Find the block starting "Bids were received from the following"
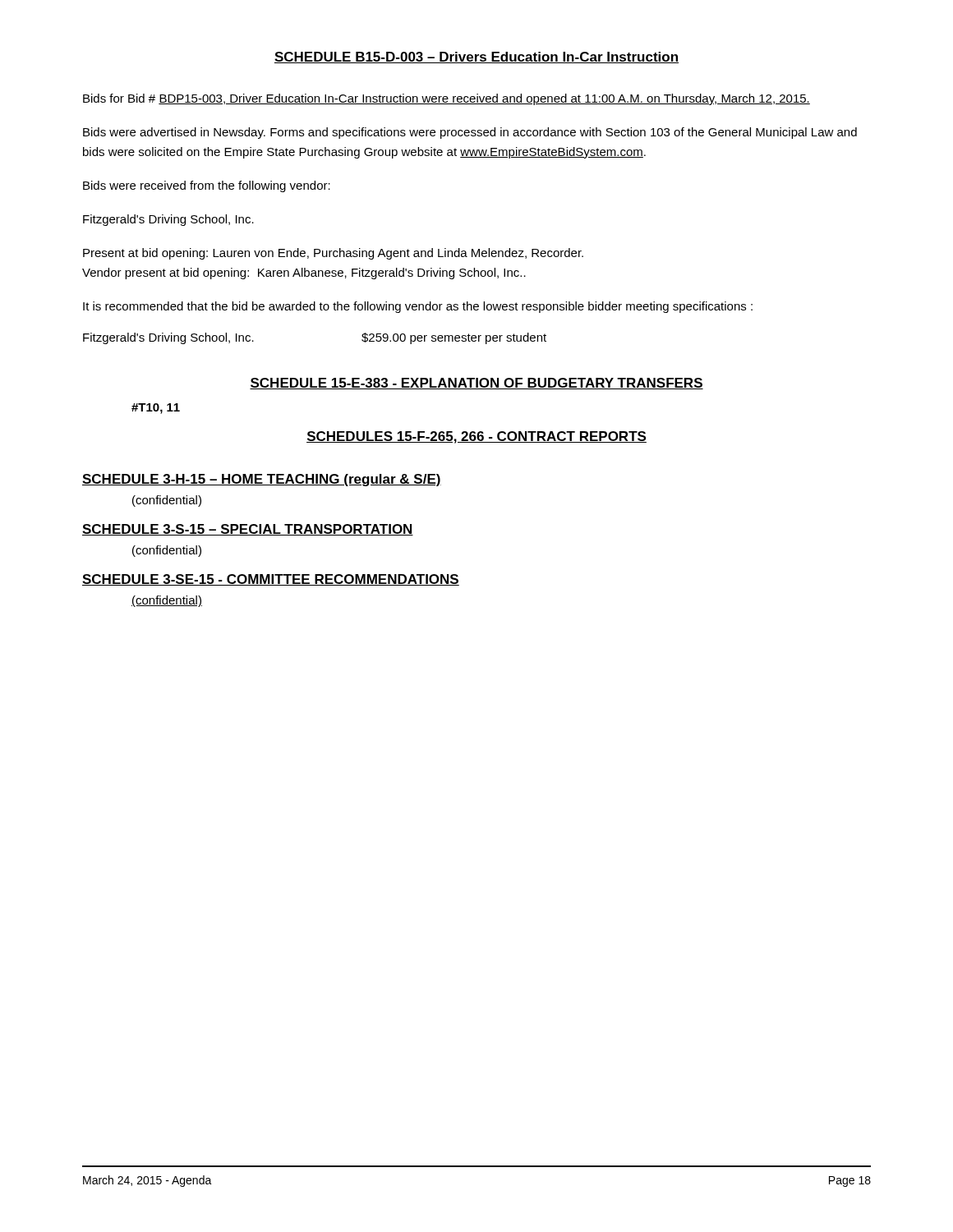 pyautogui.click(x=206, y=185)
